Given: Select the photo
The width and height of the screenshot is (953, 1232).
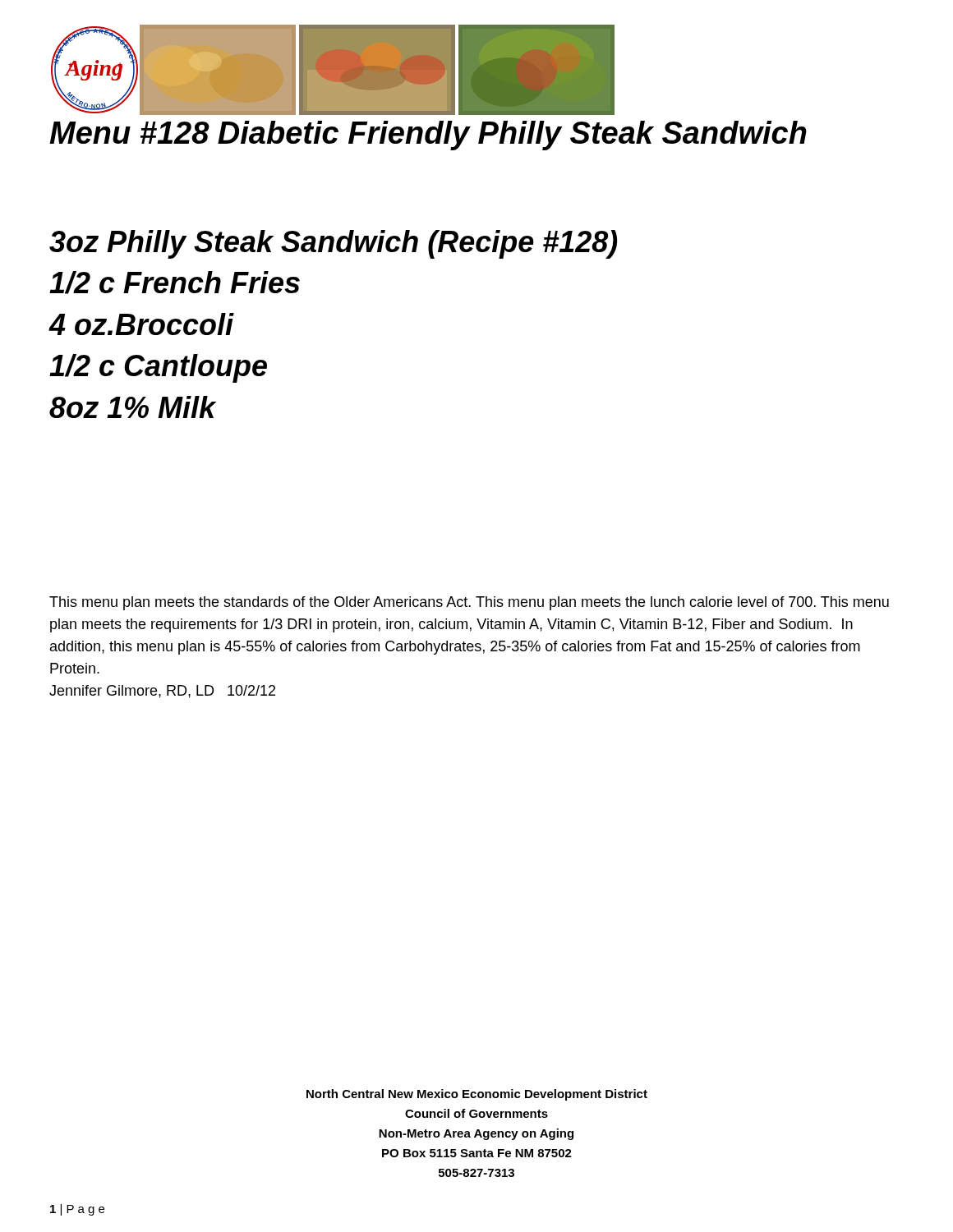Looking at the screenshot, I should pos(476,70).
